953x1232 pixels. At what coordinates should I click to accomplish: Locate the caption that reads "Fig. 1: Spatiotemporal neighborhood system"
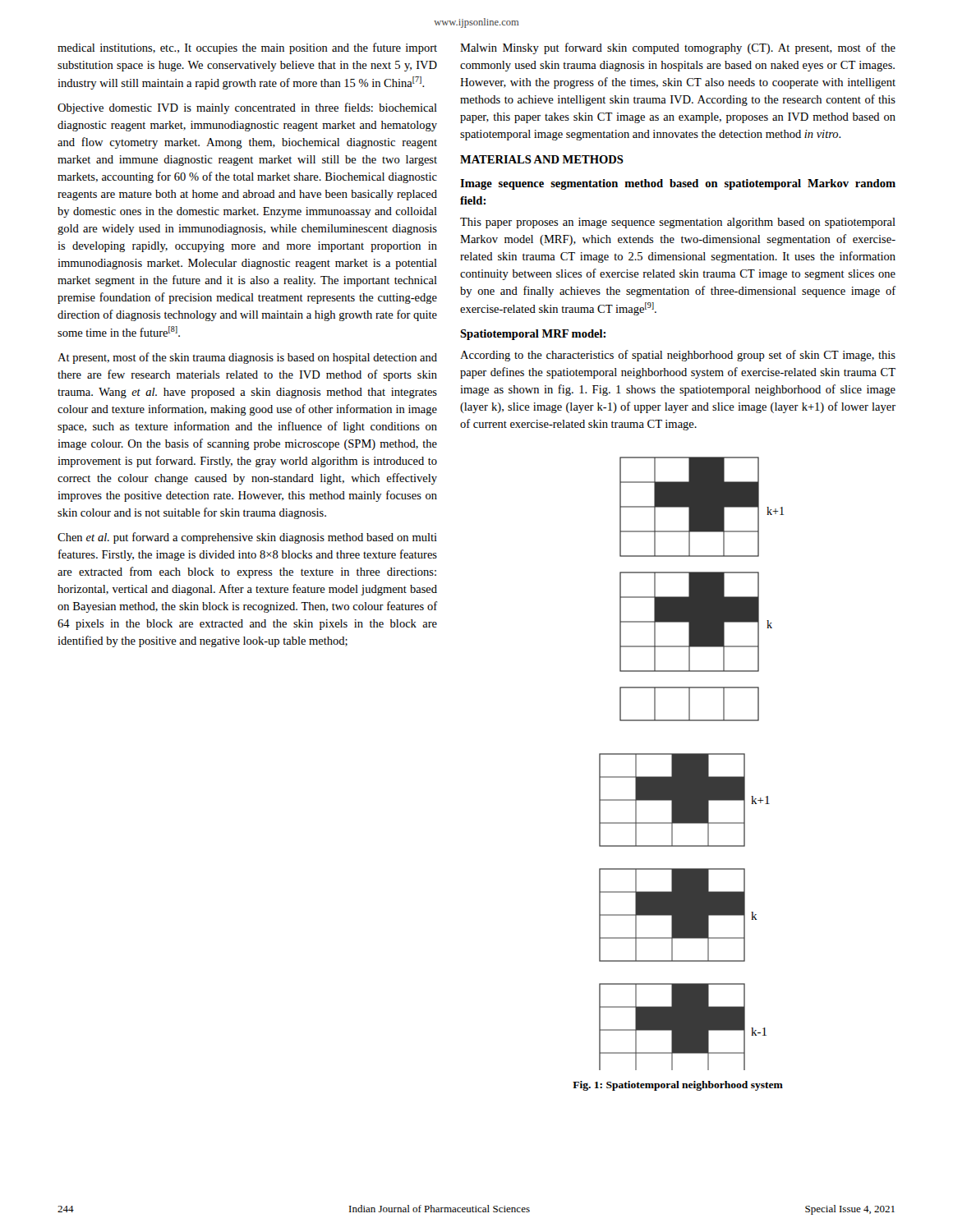(678, 1085)
